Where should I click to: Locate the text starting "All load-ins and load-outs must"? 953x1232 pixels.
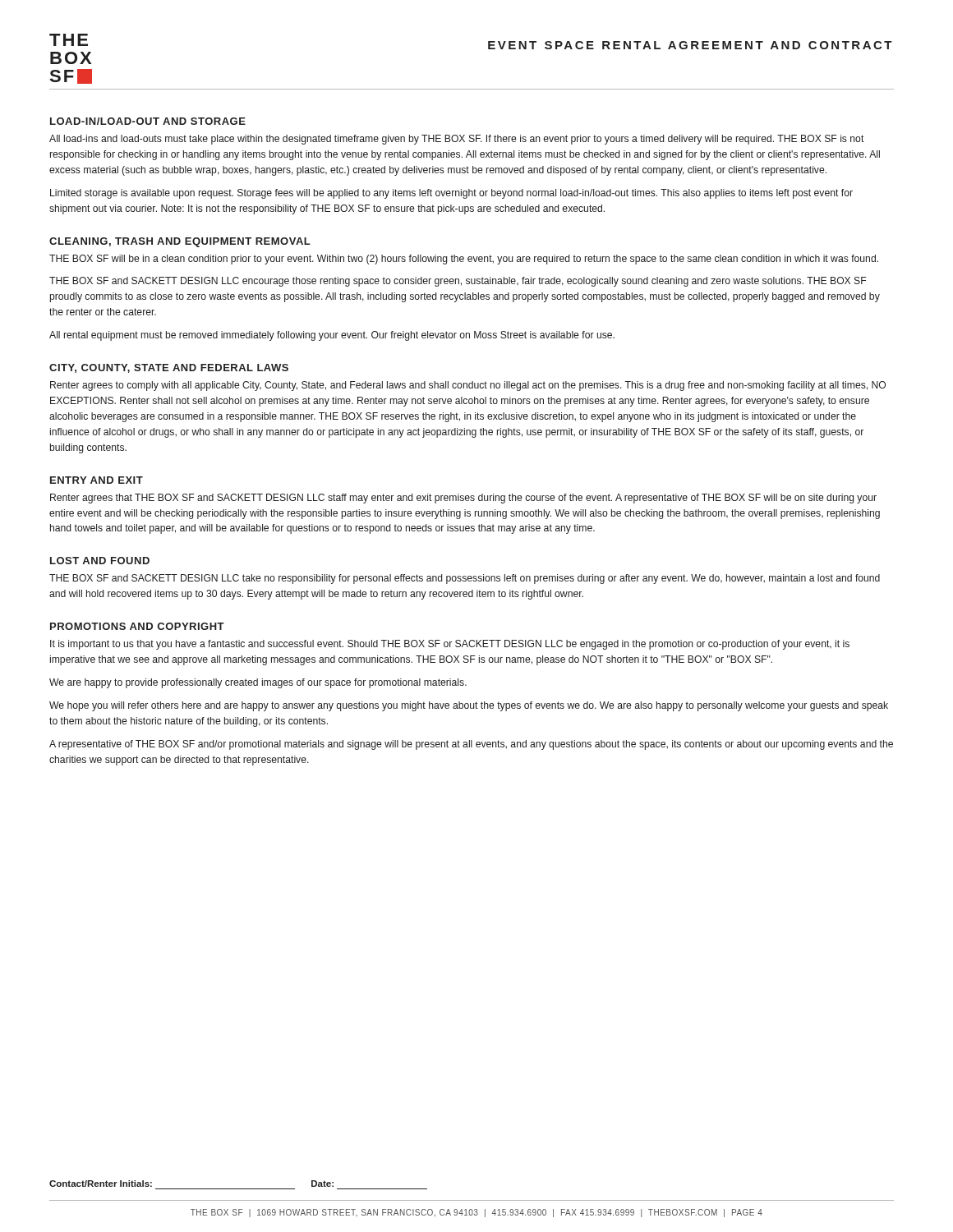point(465,154)
